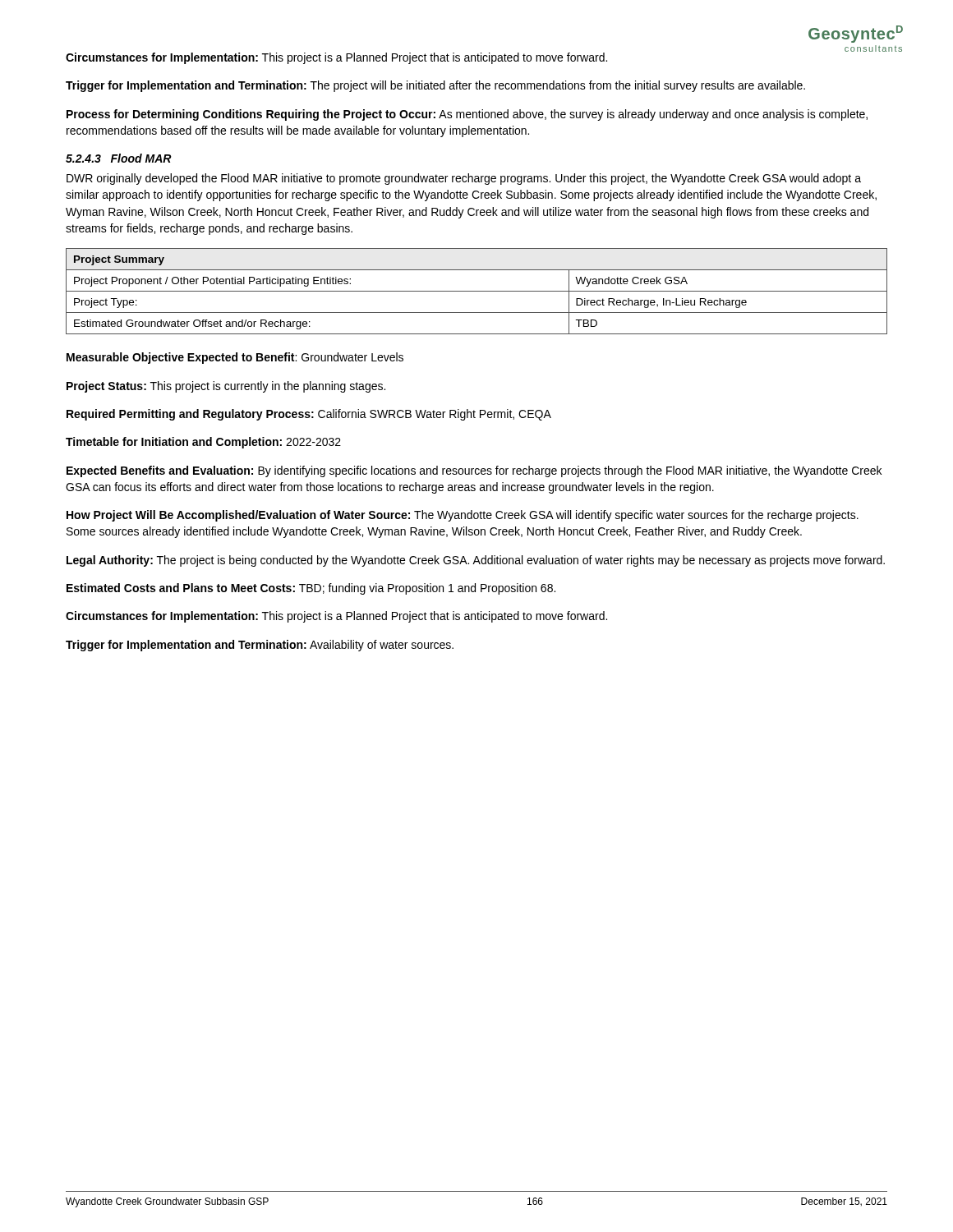Locate the text starting "DWR originally developed the Flood MAR initiative"
This screenshot has height=1232, width=953.
(476, 203)
